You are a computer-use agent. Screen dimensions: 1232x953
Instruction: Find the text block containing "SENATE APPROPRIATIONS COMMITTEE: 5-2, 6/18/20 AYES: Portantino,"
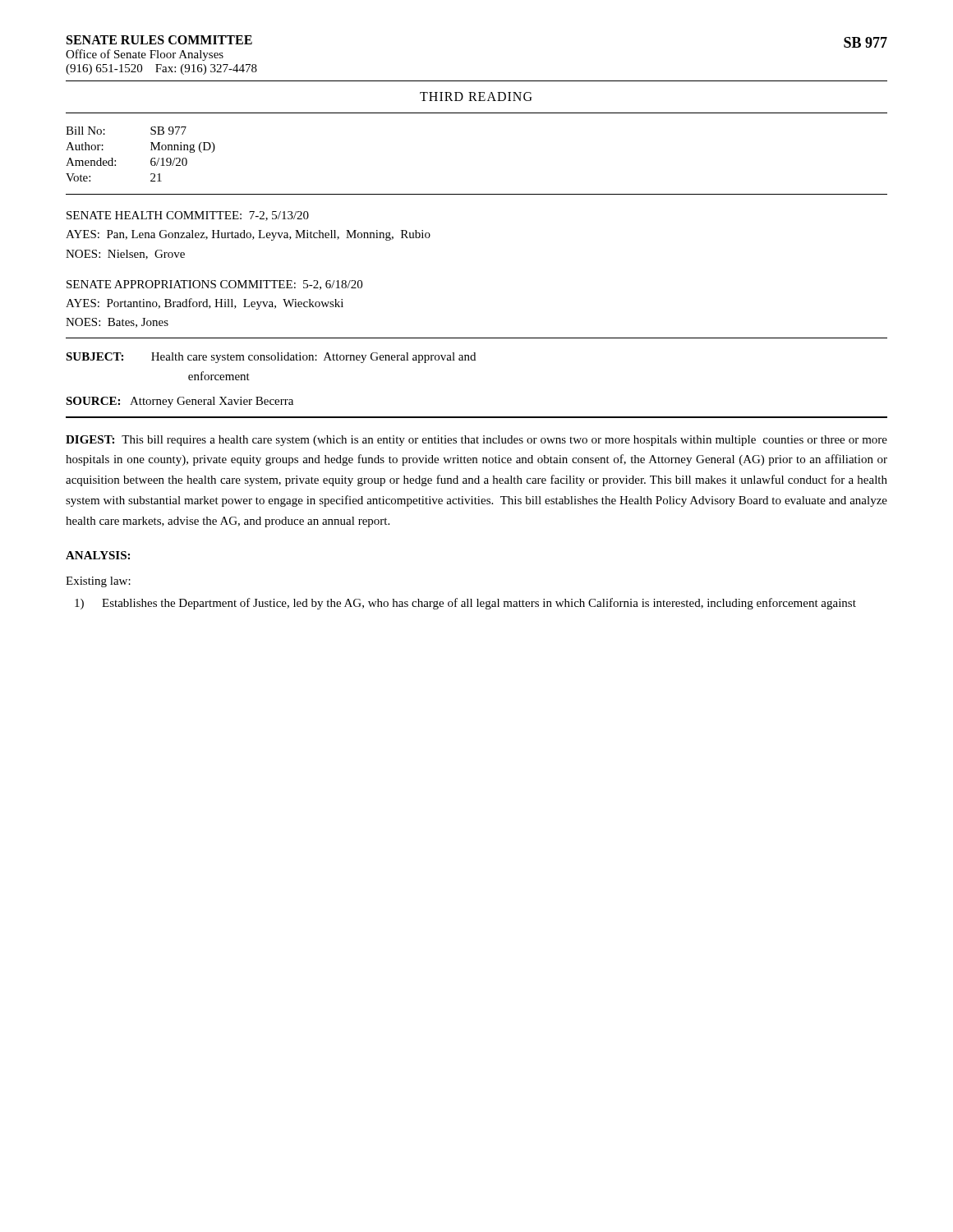coord(214,303)
